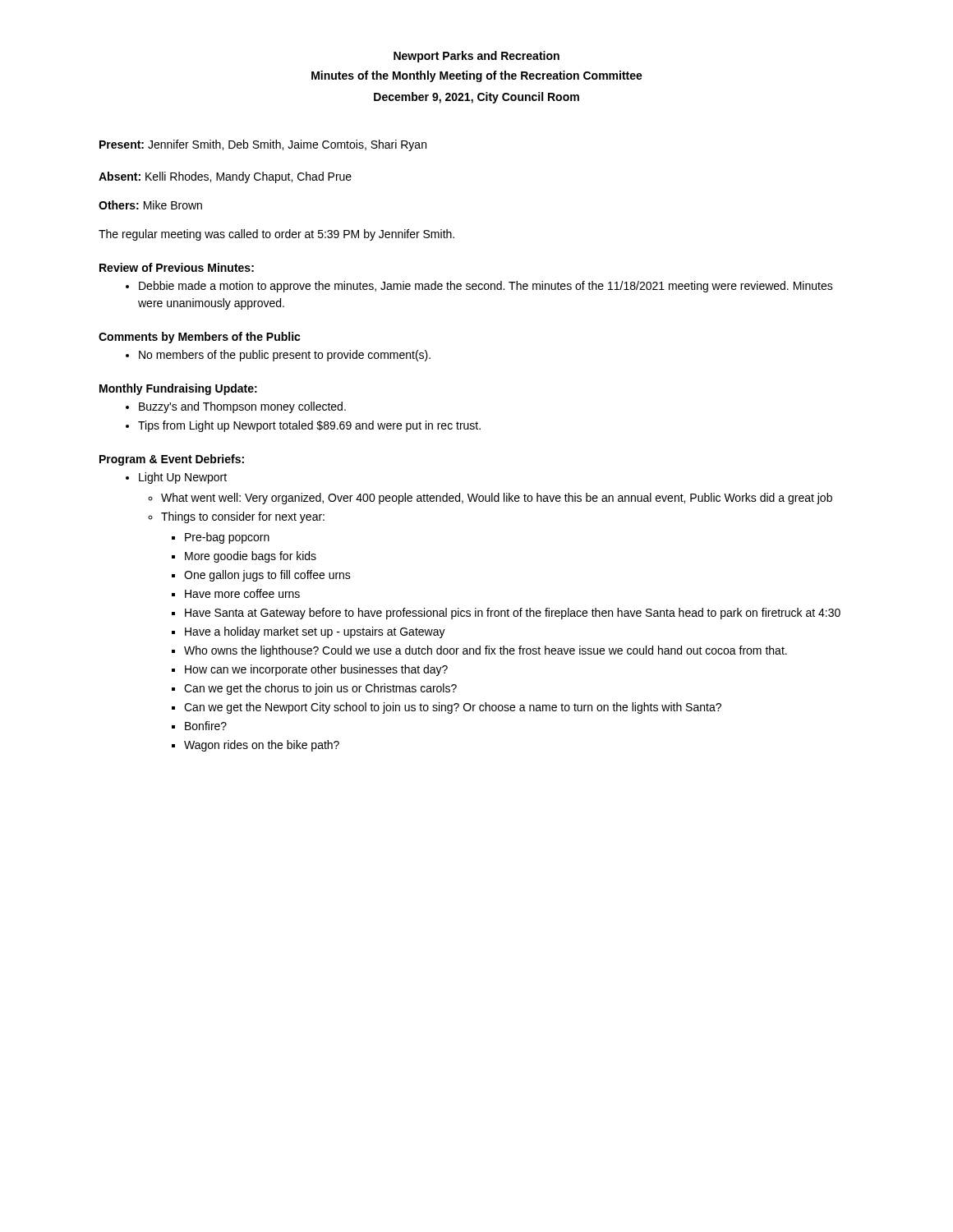Image resolution: width=953 pixels, height=1232 pixels.
Task: Select the region starting "Can we get the chorus"
Action: [x=320, y=689]
